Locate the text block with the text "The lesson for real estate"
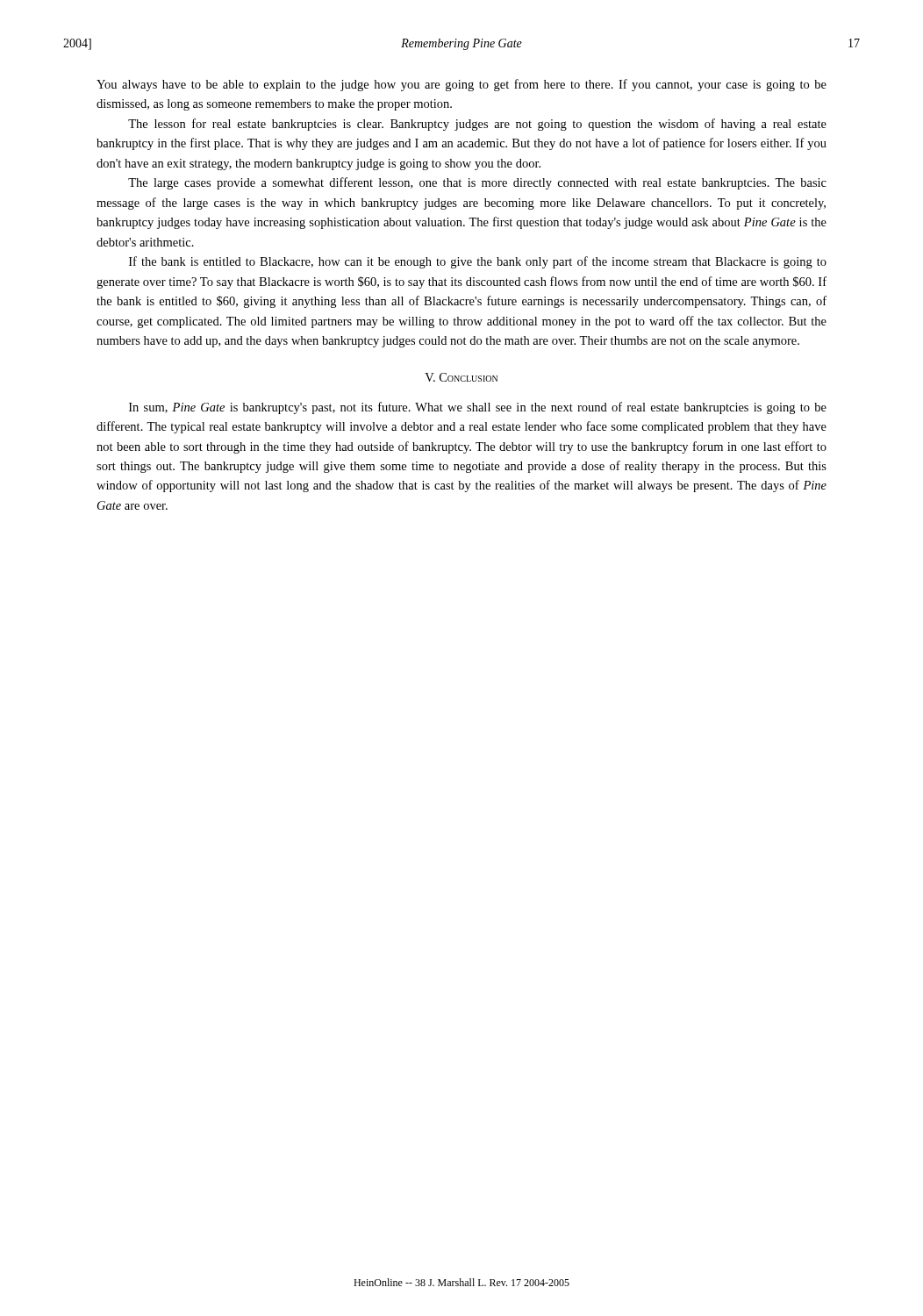Screen dimensions: 1316x923 pyautogui.click(x=462, y=144)
